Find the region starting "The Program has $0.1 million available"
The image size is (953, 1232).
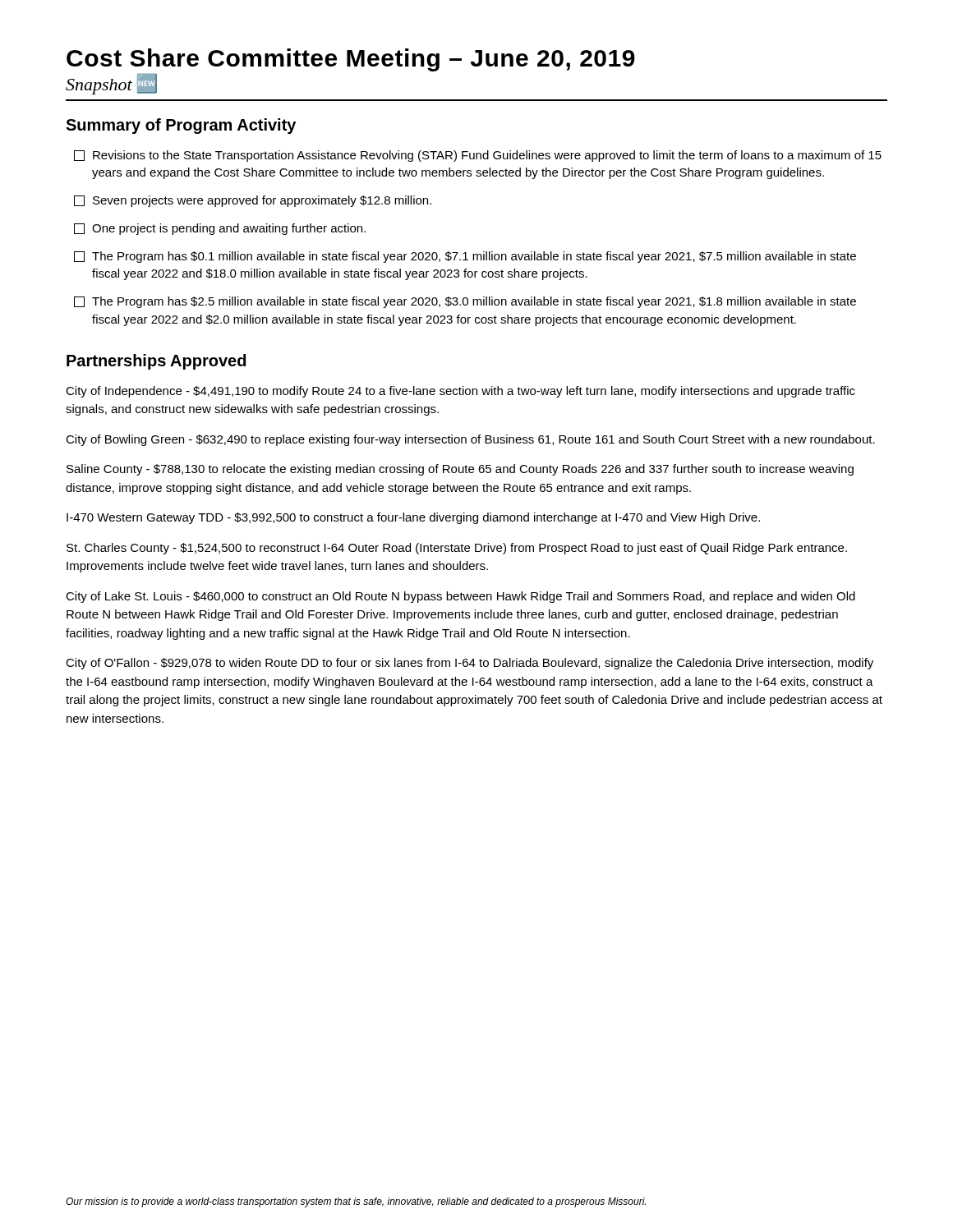[481, 265]
